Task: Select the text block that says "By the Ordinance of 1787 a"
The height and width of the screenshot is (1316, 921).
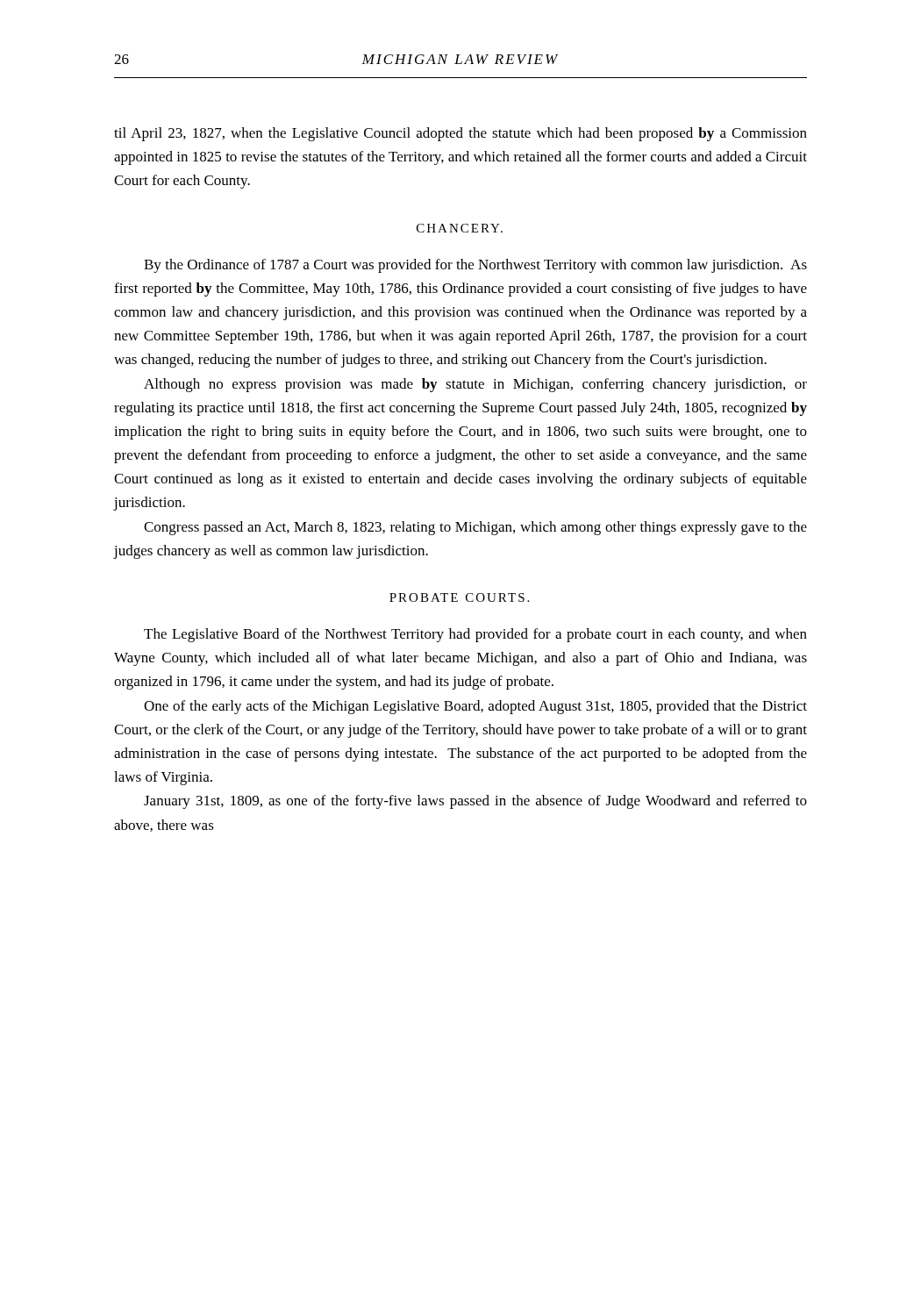Action: (460, 312)
